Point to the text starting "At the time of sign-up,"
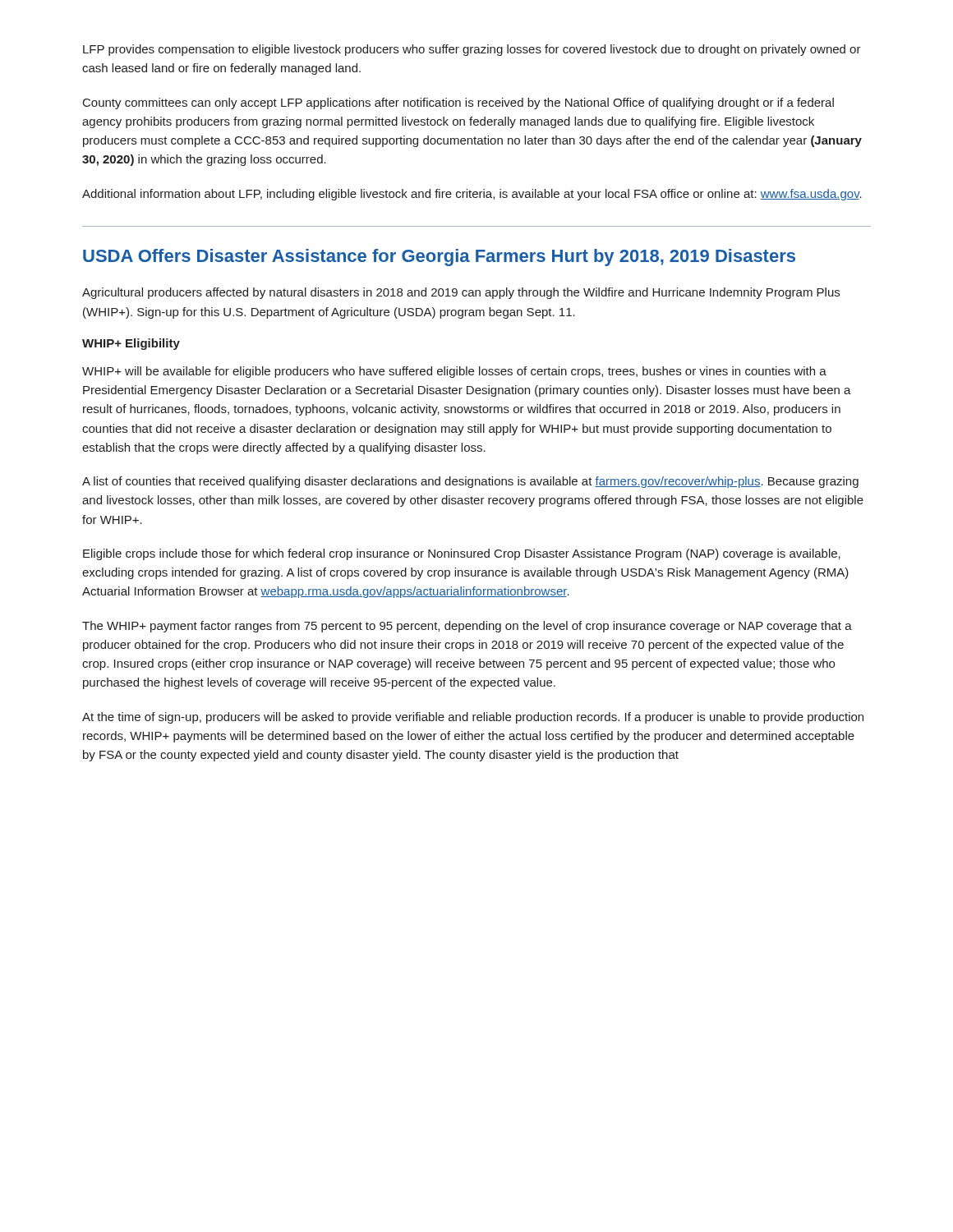 coord(473,735)
